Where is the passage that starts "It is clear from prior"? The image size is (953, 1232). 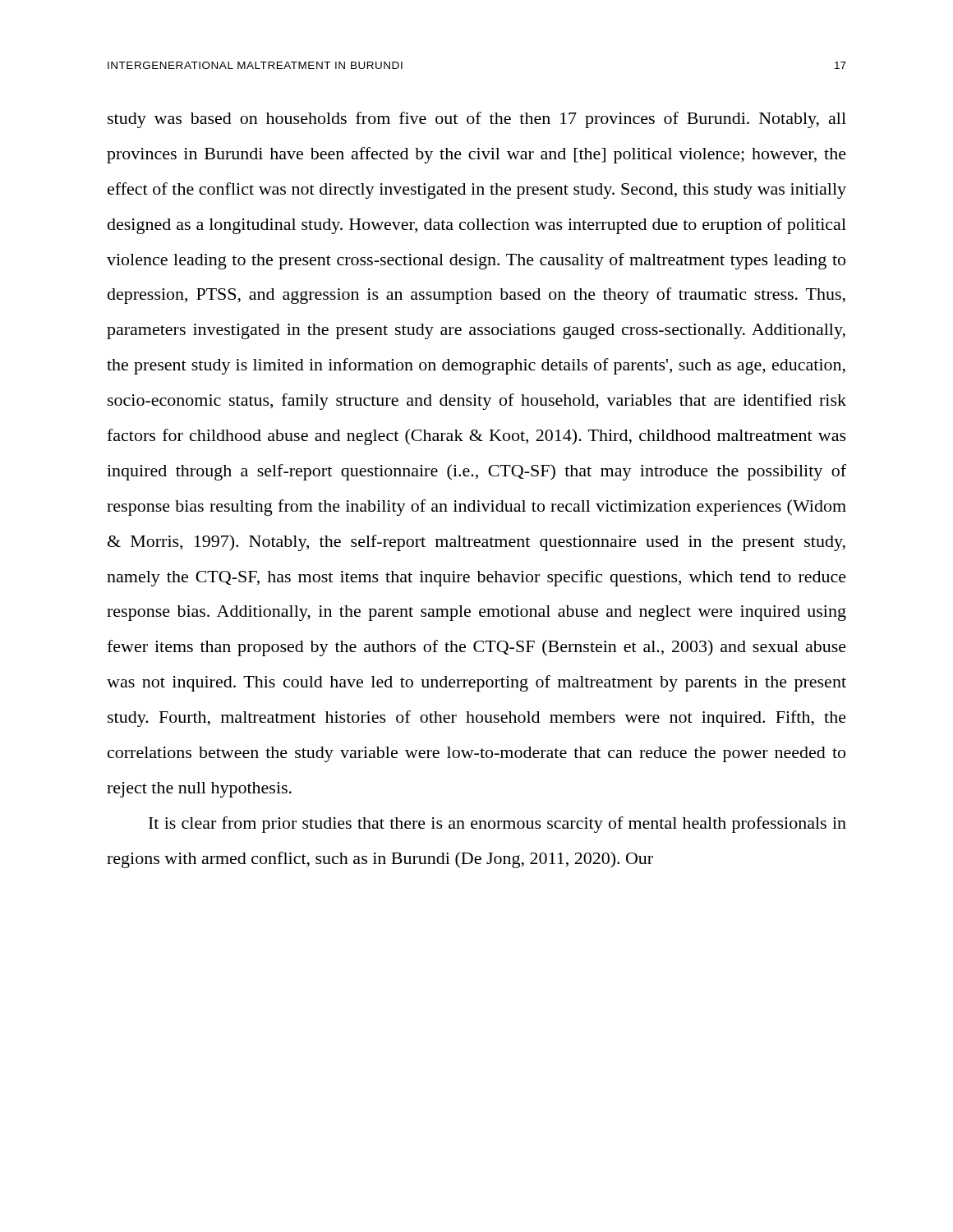(497, 825)
